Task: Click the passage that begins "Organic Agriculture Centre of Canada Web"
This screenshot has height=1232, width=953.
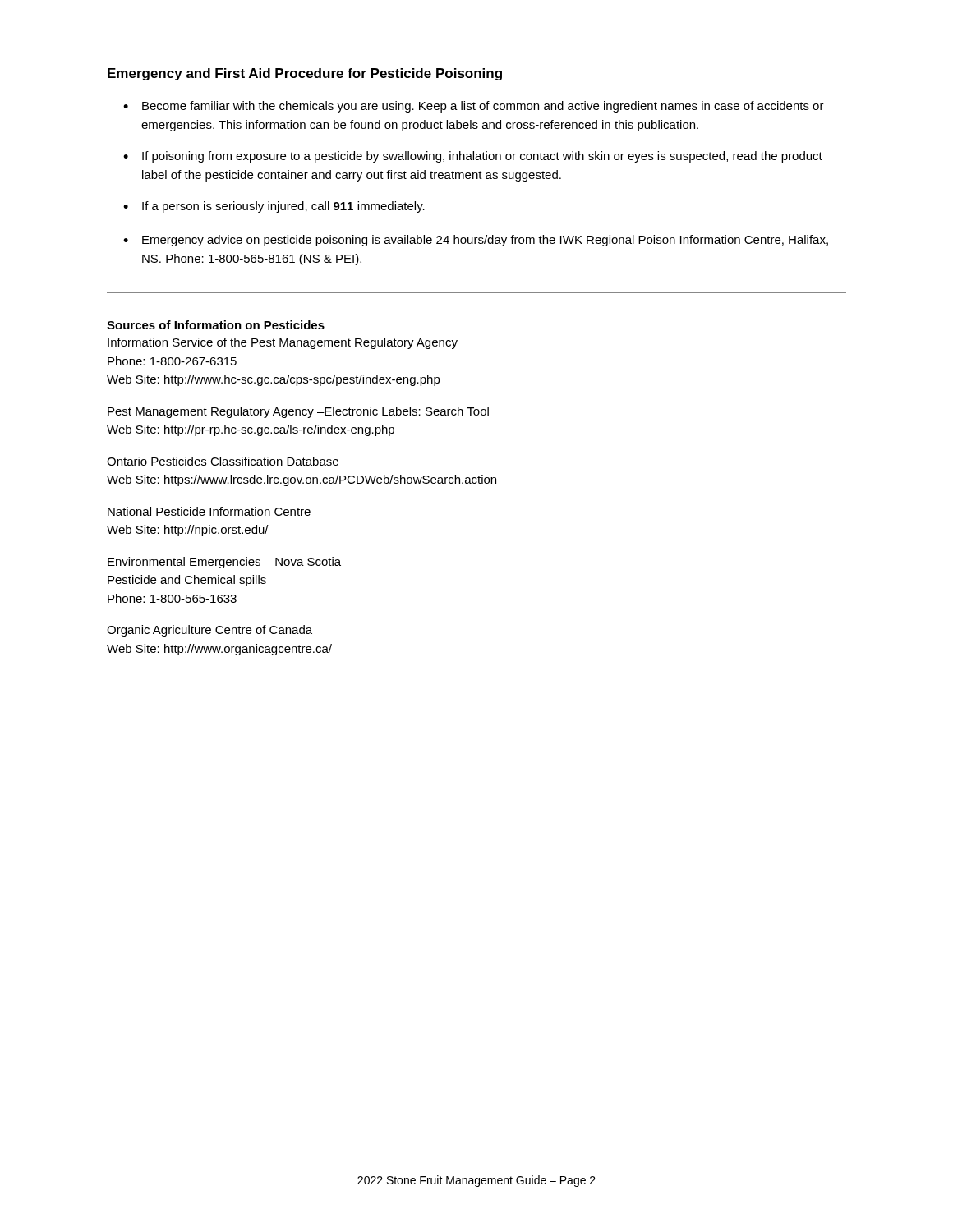Action: 219,639
